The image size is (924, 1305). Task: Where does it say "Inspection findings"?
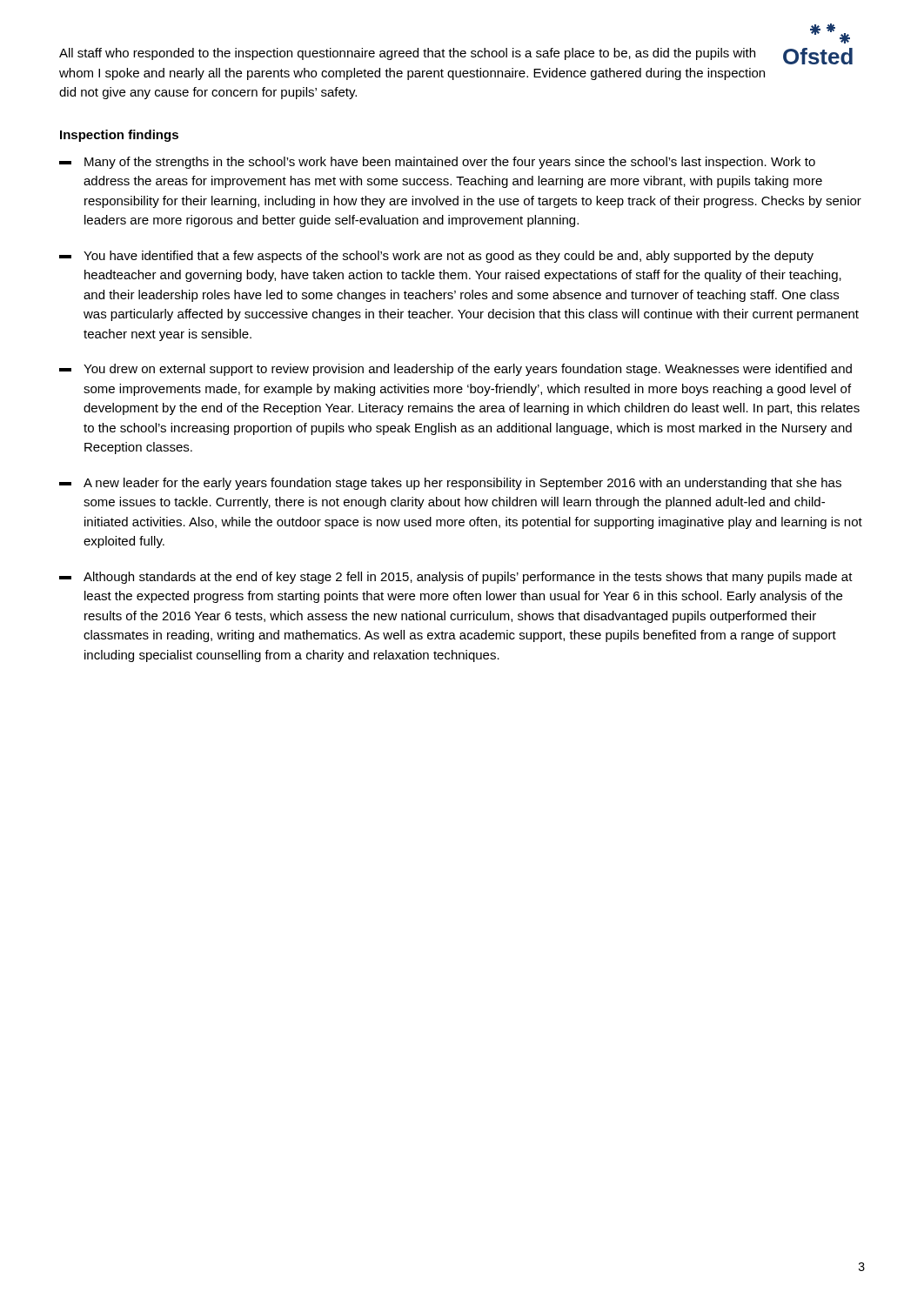119,134
